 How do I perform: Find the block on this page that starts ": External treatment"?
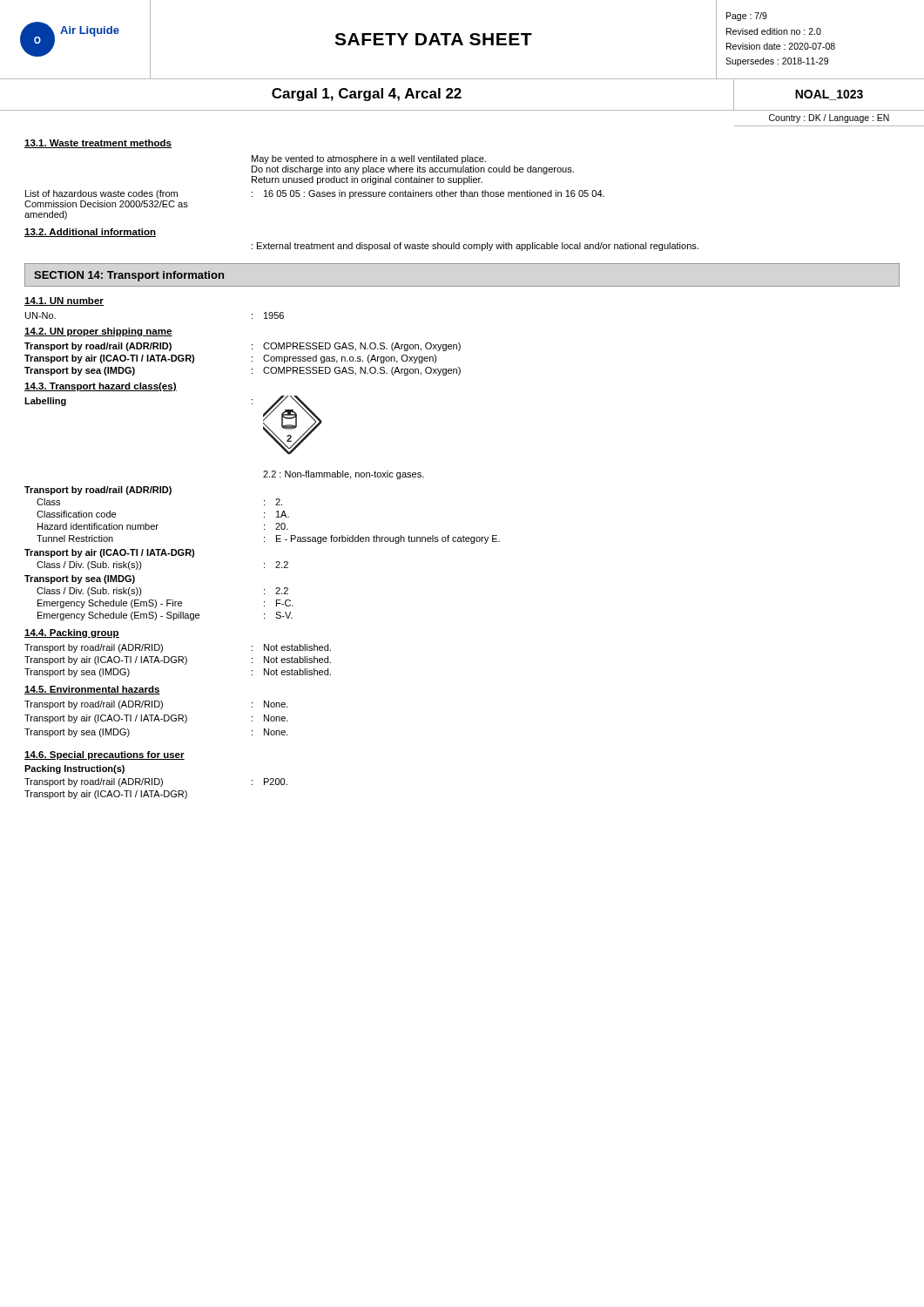pyautogui.click(x=462, y=246)
